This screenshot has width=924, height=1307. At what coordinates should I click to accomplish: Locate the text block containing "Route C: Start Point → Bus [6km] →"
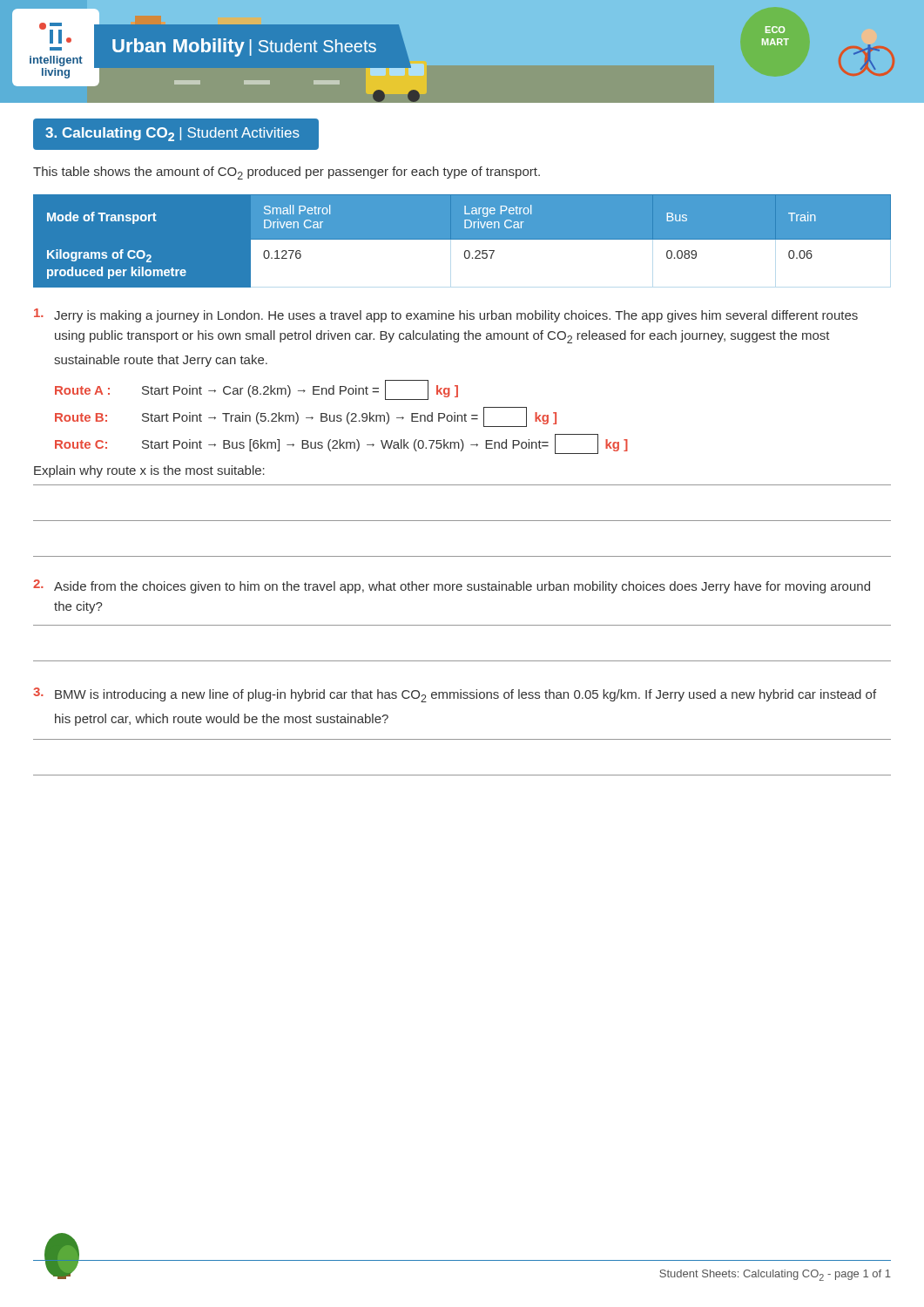click(341, 444)
